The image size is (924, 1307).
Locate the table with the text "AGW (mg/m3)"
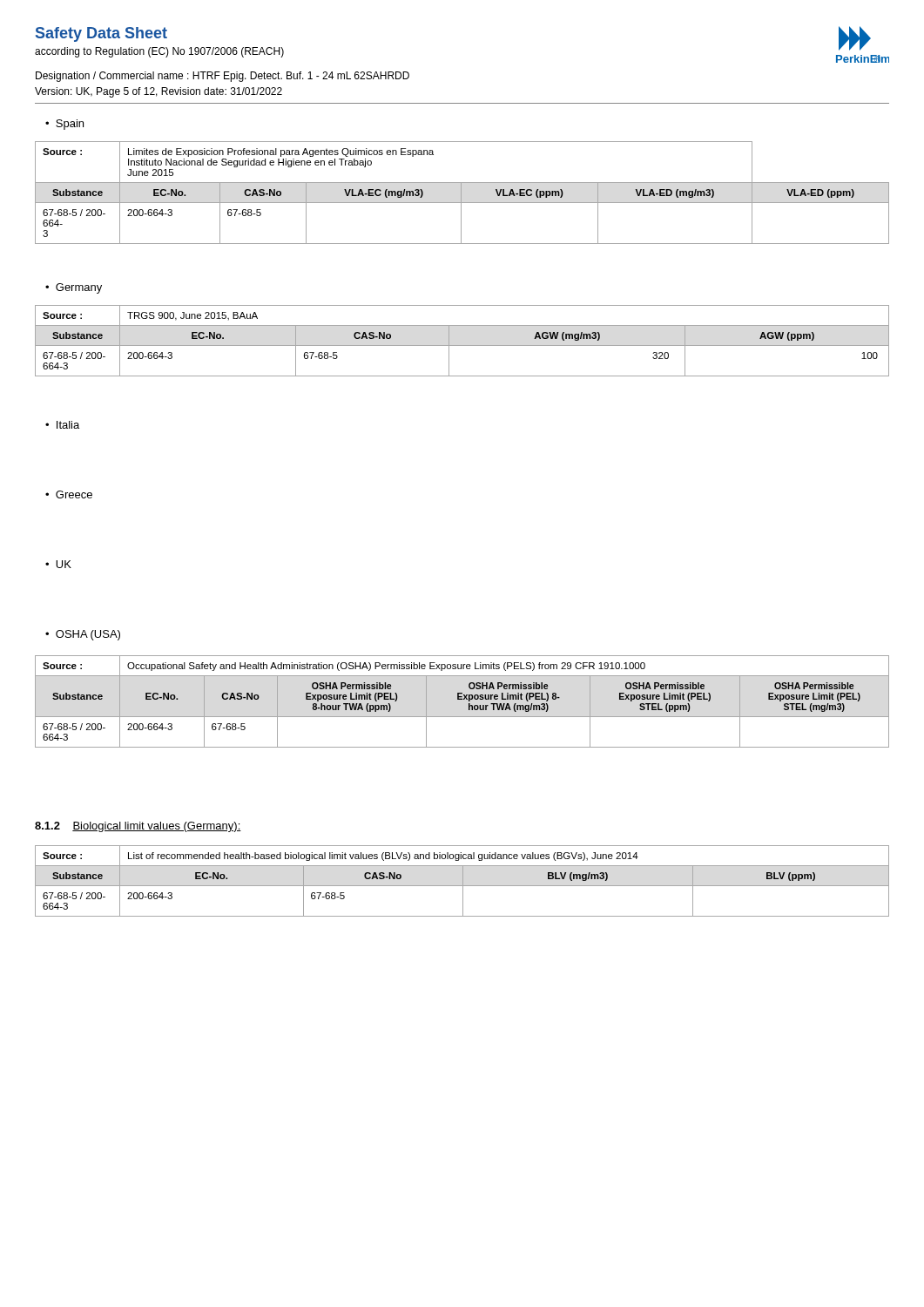point(462,341)
